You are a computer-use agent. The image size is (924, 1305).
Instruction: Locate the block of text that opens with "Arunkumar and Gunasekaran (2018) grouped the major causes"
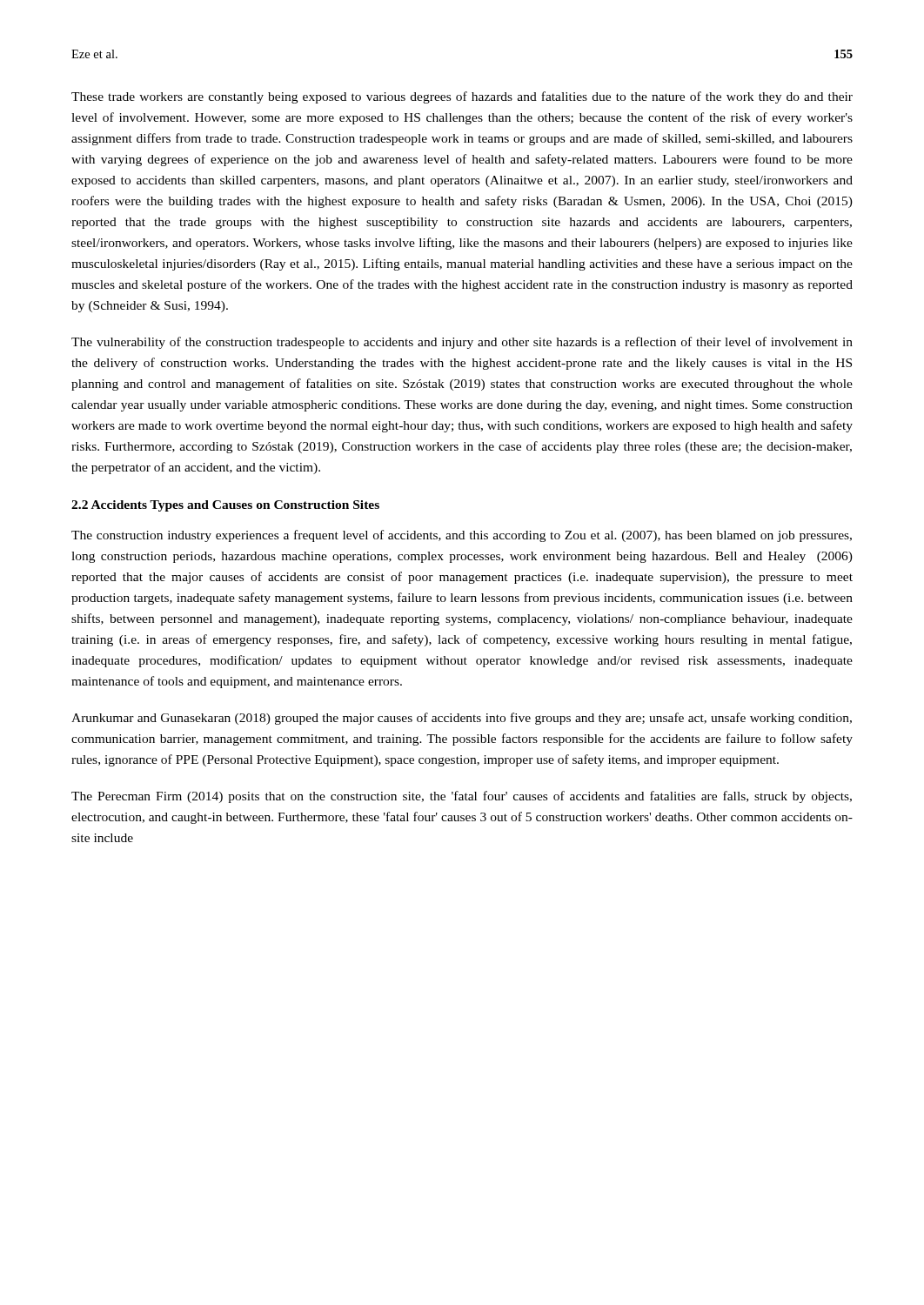(462, 739)
